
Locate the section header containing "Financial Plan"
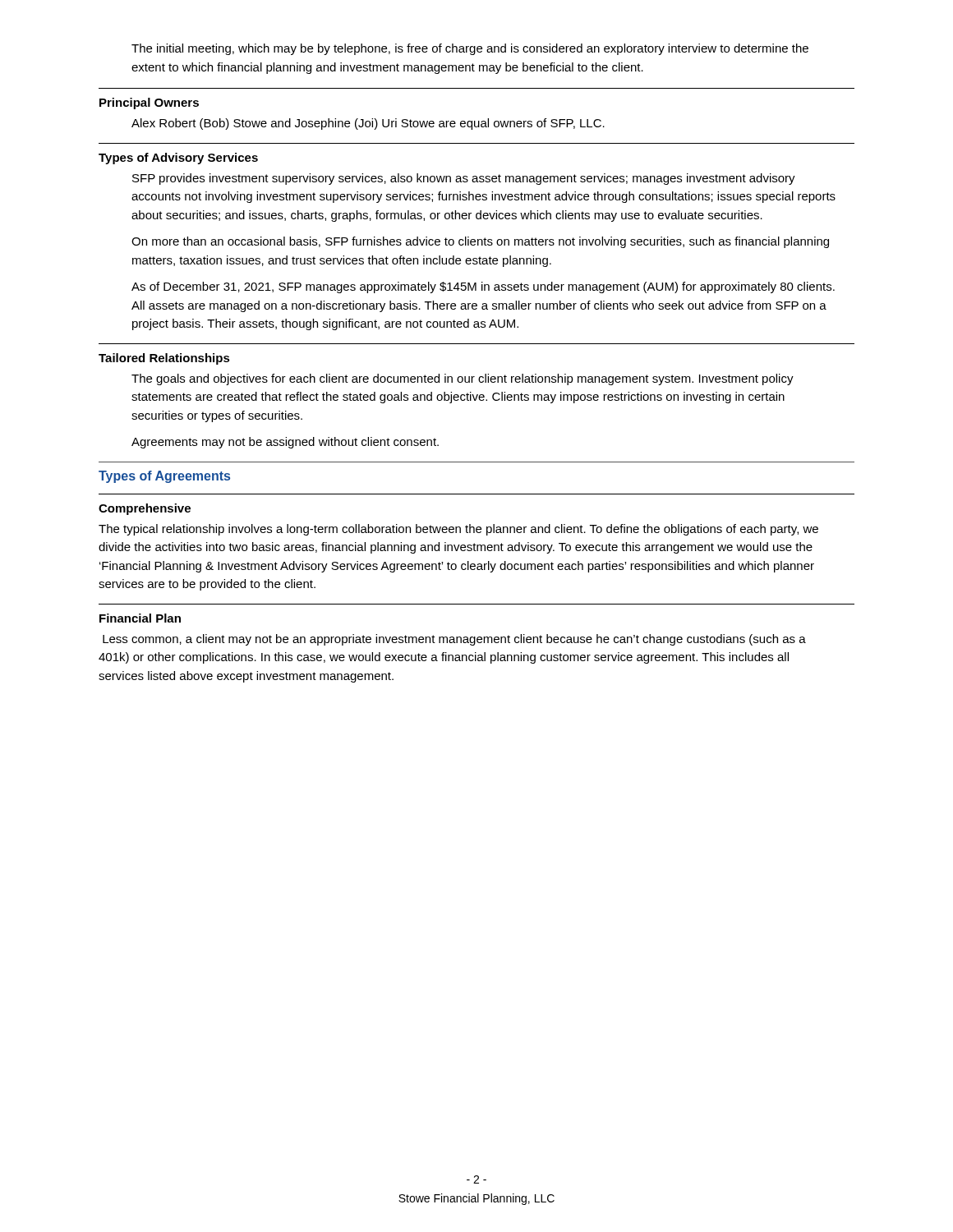tap(140, 618)
